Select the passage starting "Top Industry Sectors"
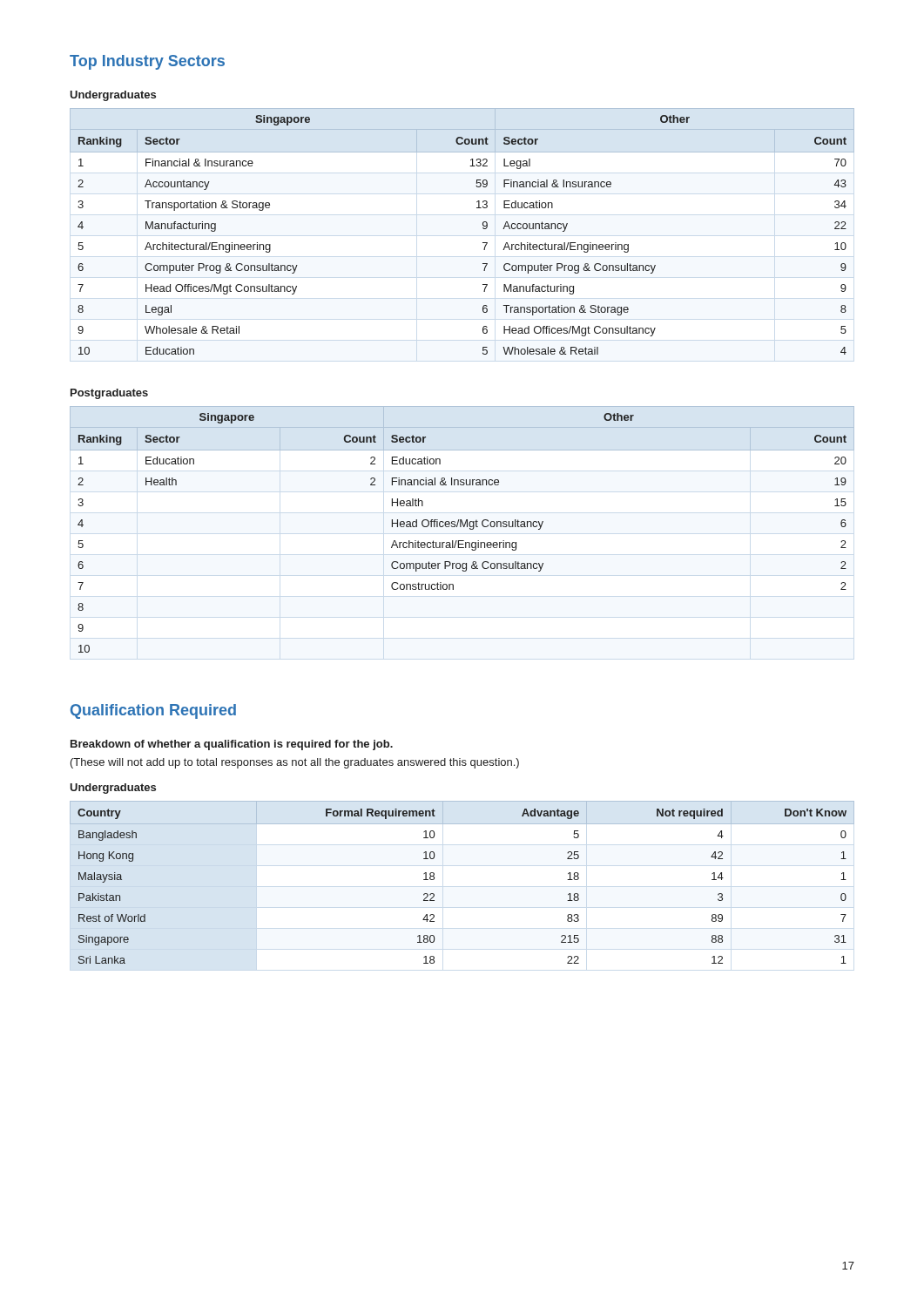Viewport: 924px width, 1307px height. [147, 62]
